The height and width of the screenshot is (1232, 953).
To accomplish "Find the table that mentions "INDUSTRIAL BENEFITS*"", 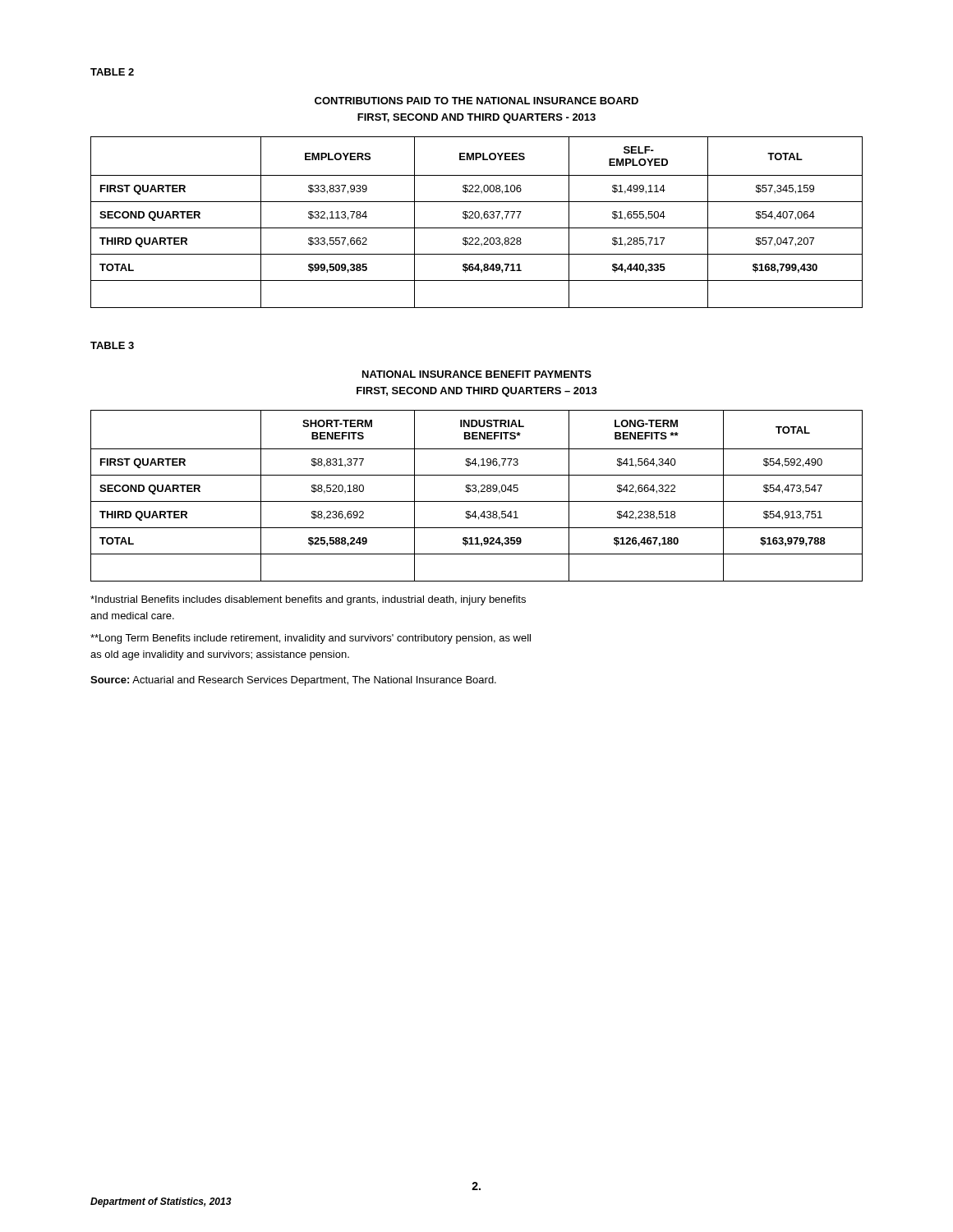I will [476, 496].
